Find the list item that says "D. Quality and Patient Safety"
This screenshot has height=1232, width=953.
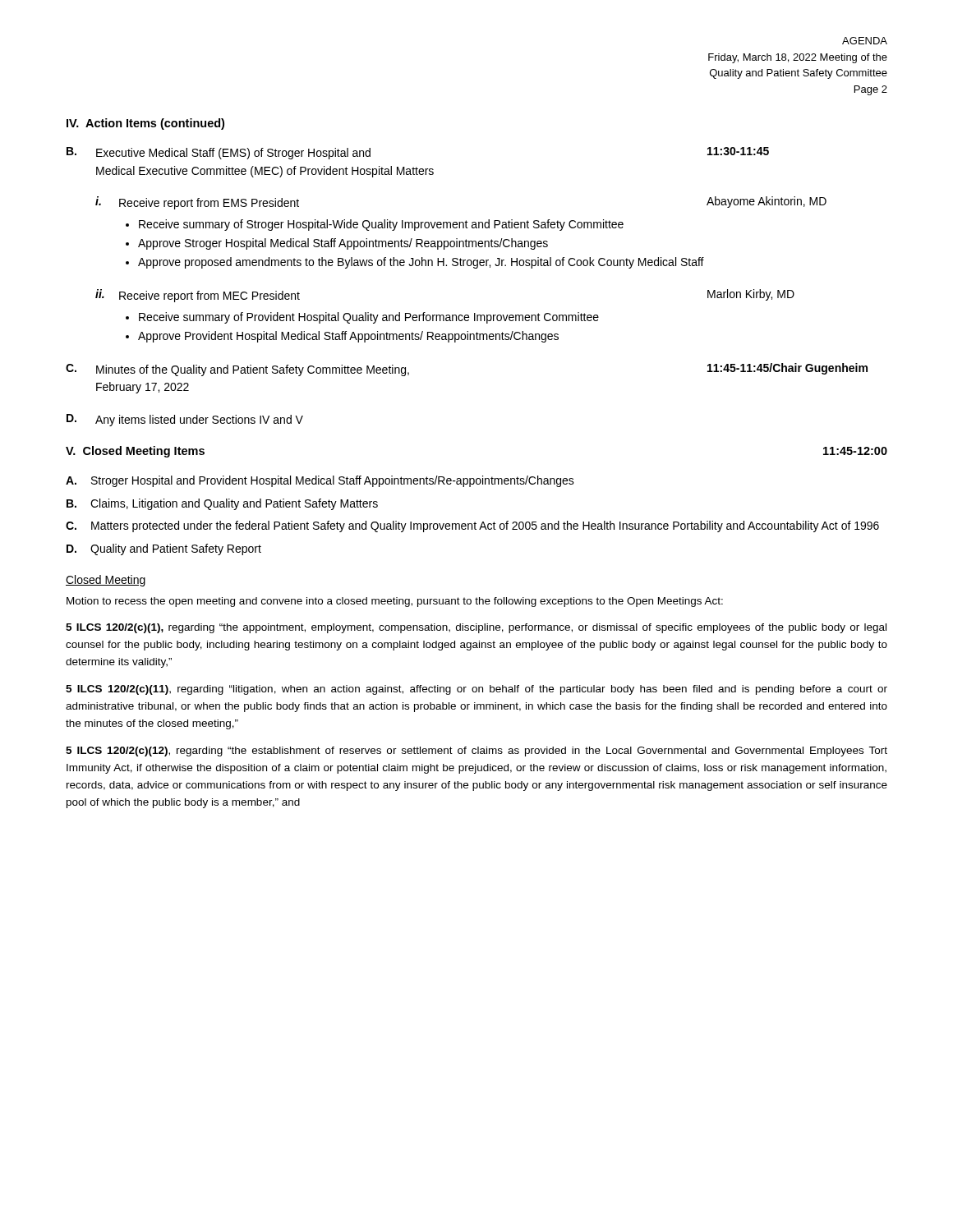(164, 549)
